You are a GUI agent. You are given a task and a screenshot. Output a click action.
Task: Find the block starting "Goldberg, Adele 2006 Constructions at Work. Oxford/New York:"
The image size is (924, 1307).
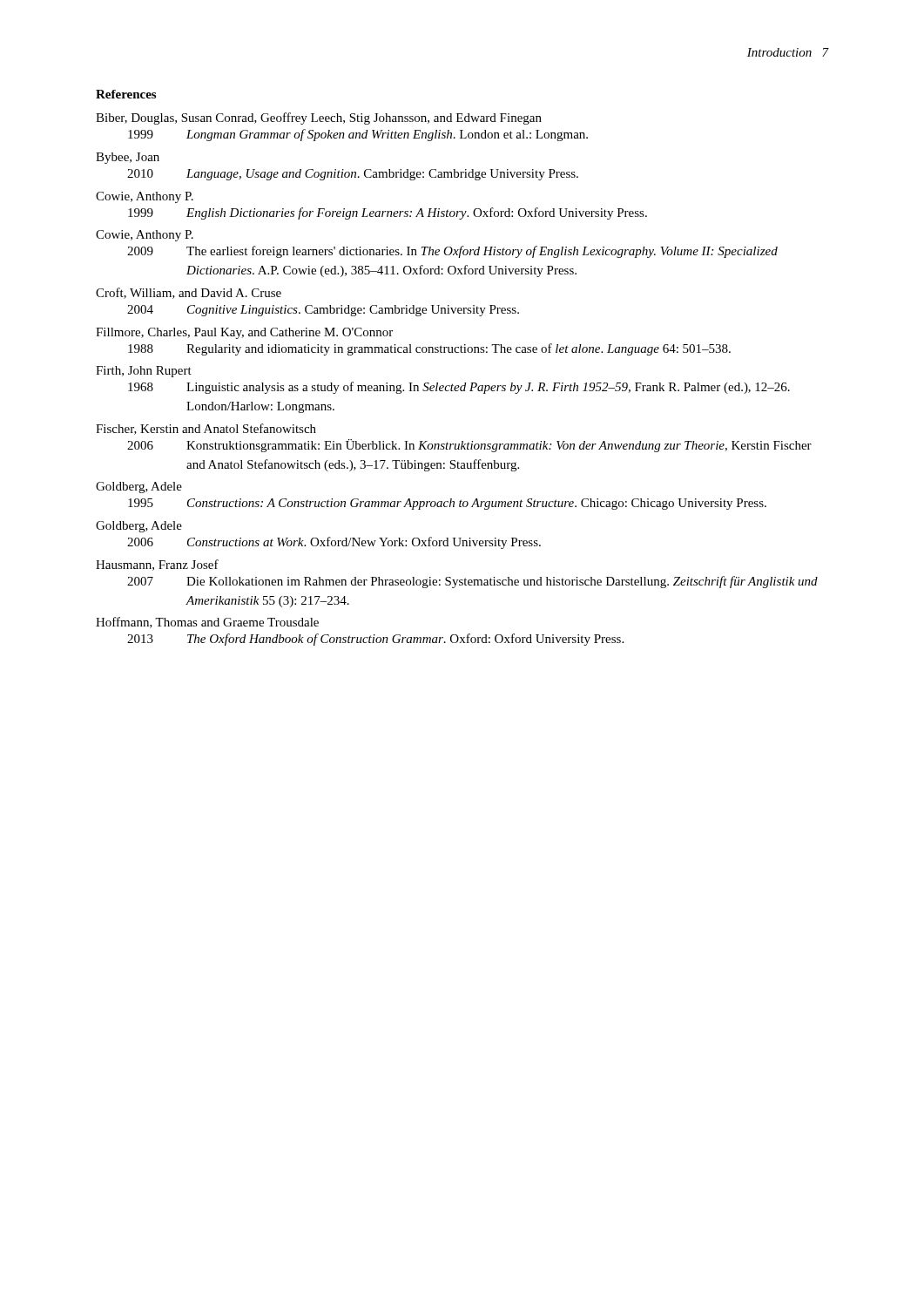coord(462,535)
